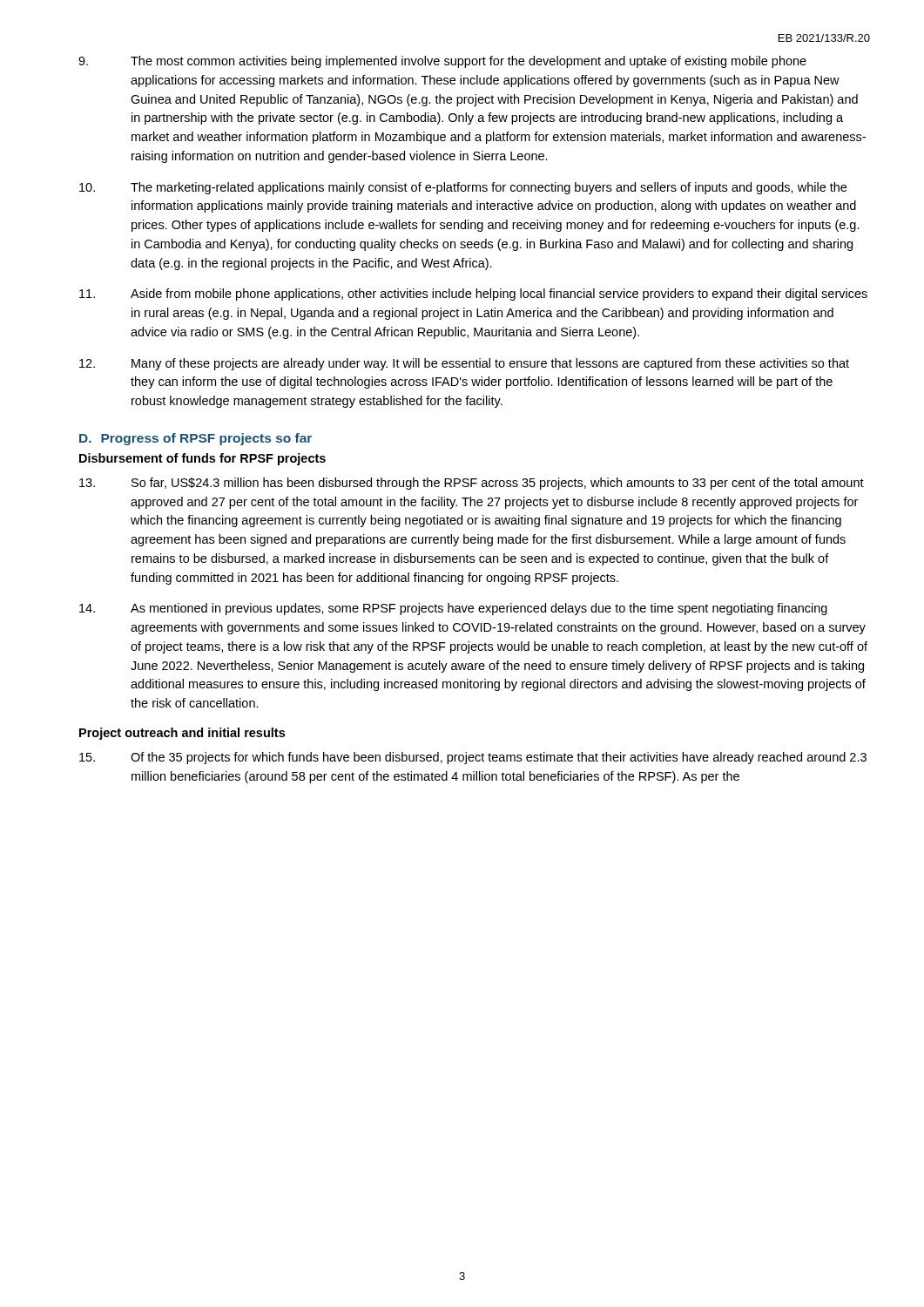The height and width of the screenshot is (1307, 924).
Task: Locate the block of text that opens with "15. Of the 35 projects for which"
Action: point(474,767)
